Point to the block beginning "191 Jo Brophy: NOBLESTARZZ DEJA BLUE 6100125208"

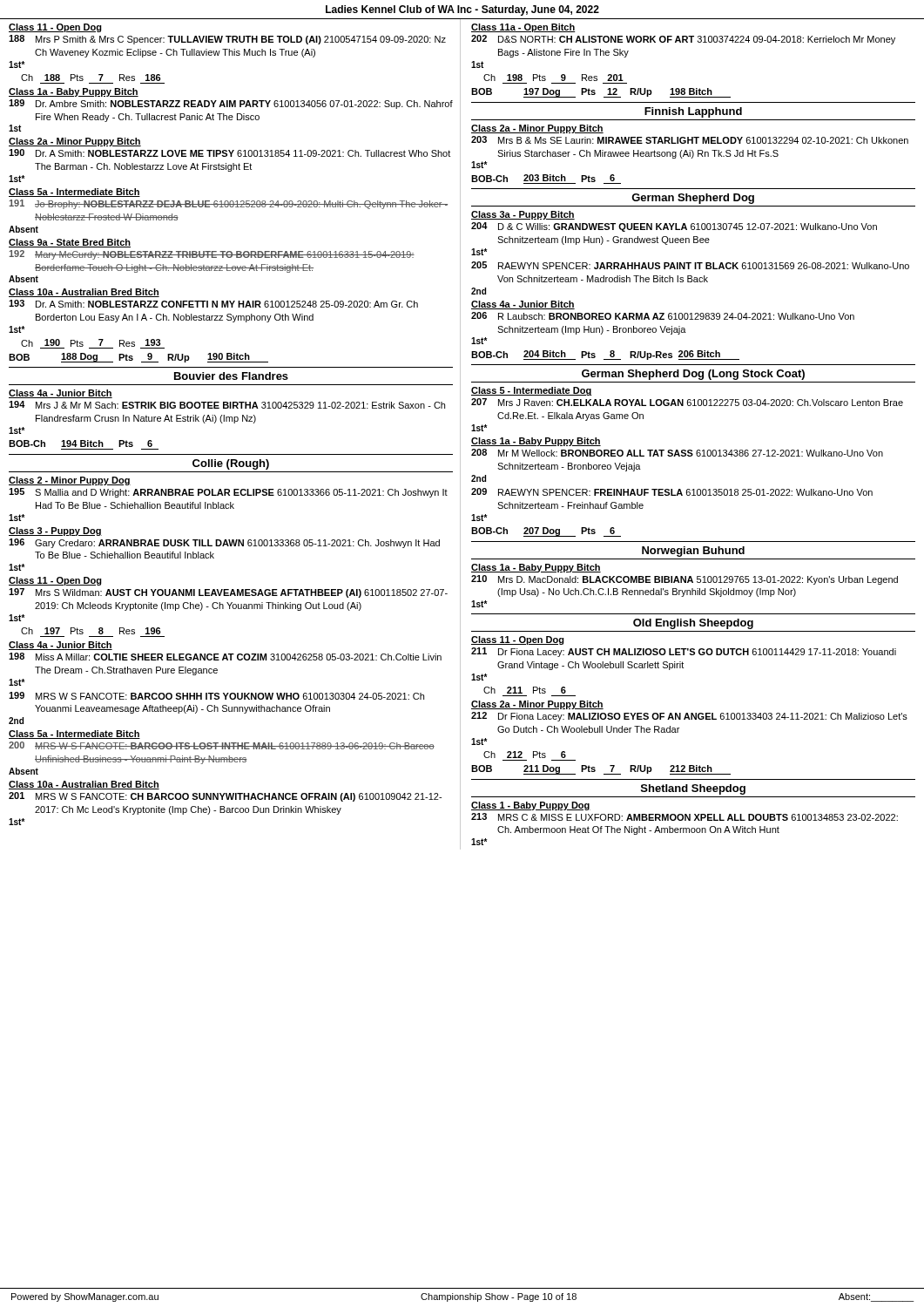coord(231,216)
